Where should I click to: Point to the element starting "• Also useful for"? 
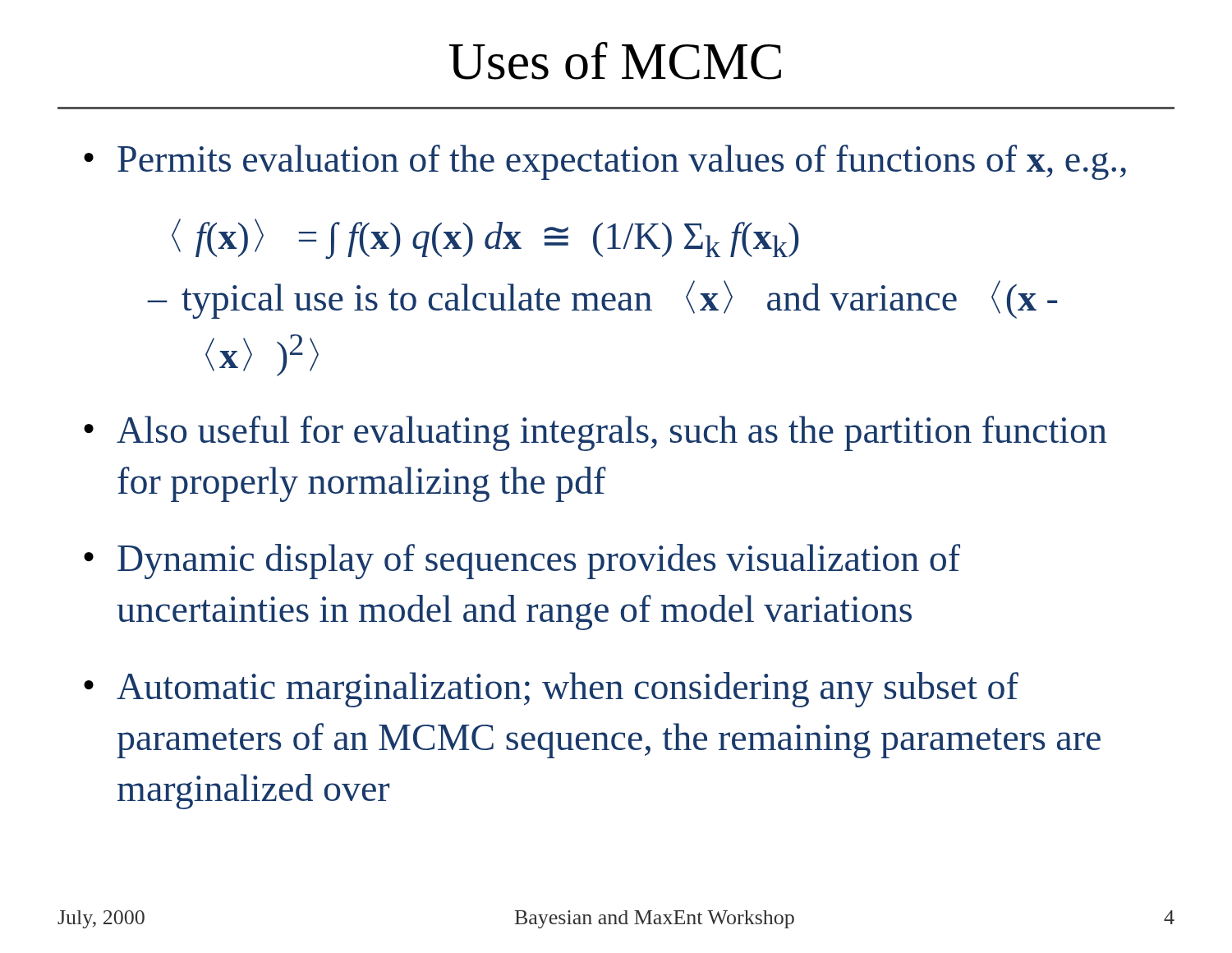(616, 456)
